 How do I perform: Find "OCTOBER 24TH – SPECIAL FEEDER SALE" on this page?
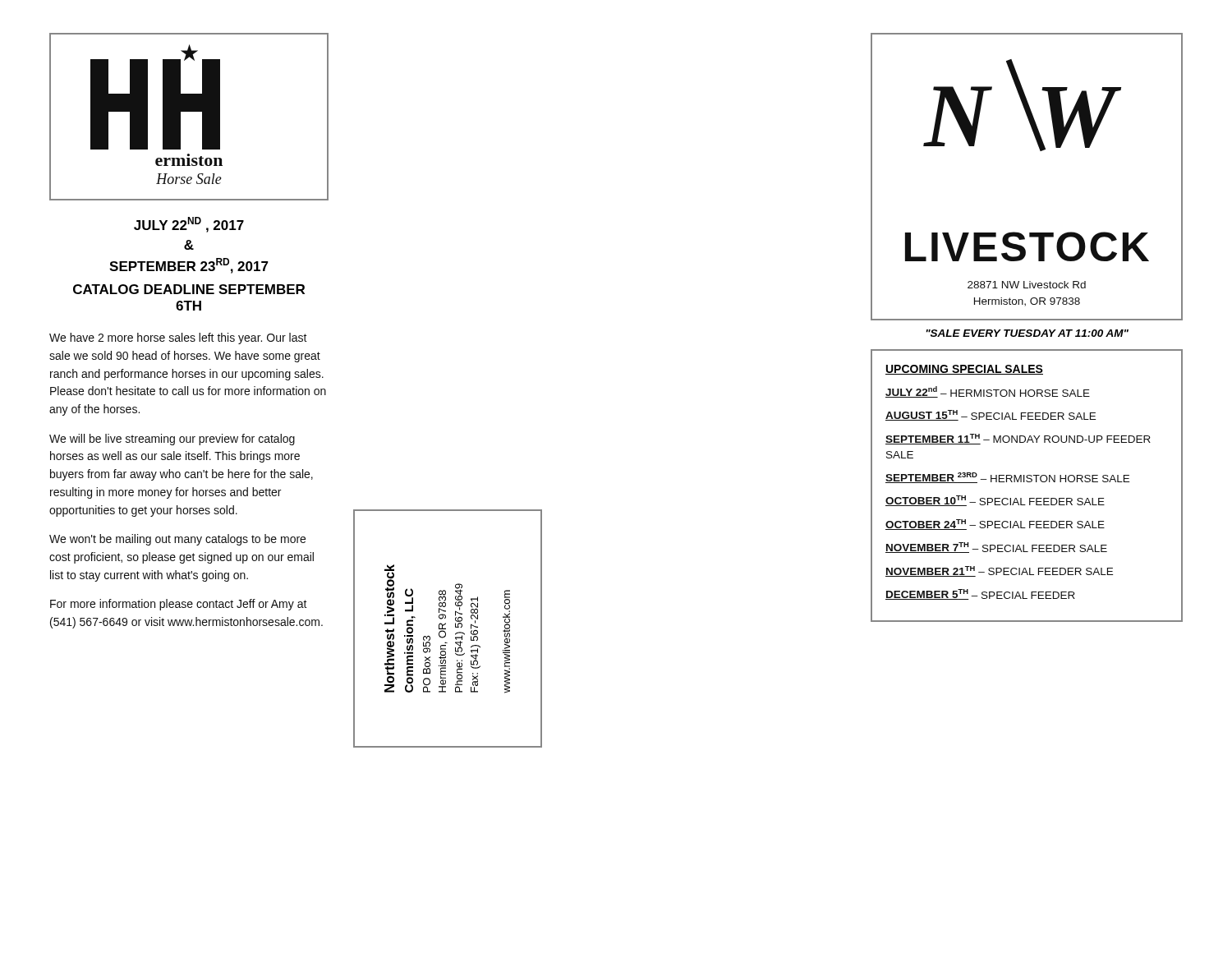(x=995, y=523)
